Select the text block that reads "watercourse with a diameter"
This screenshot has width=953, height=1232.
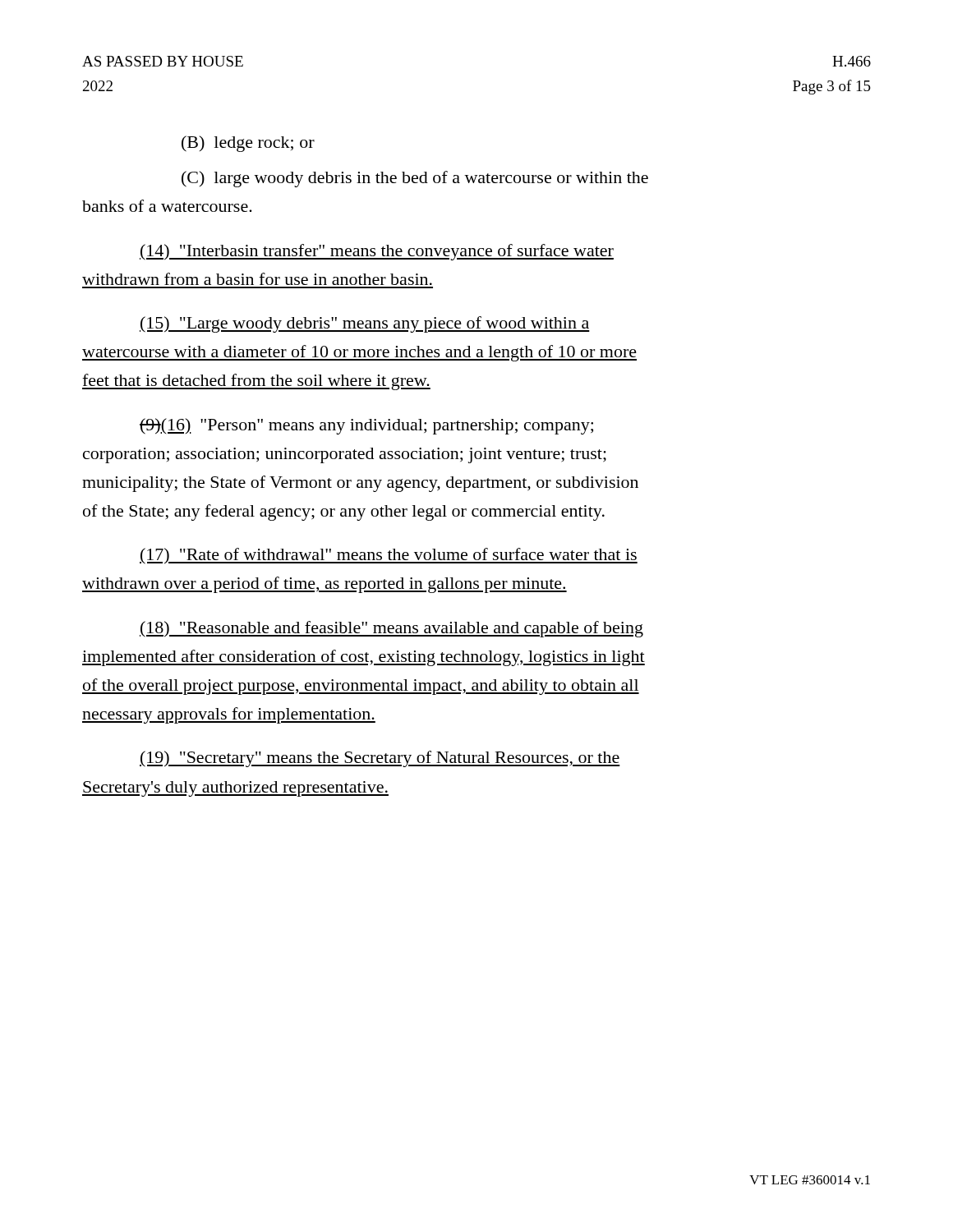coord(476,366)
